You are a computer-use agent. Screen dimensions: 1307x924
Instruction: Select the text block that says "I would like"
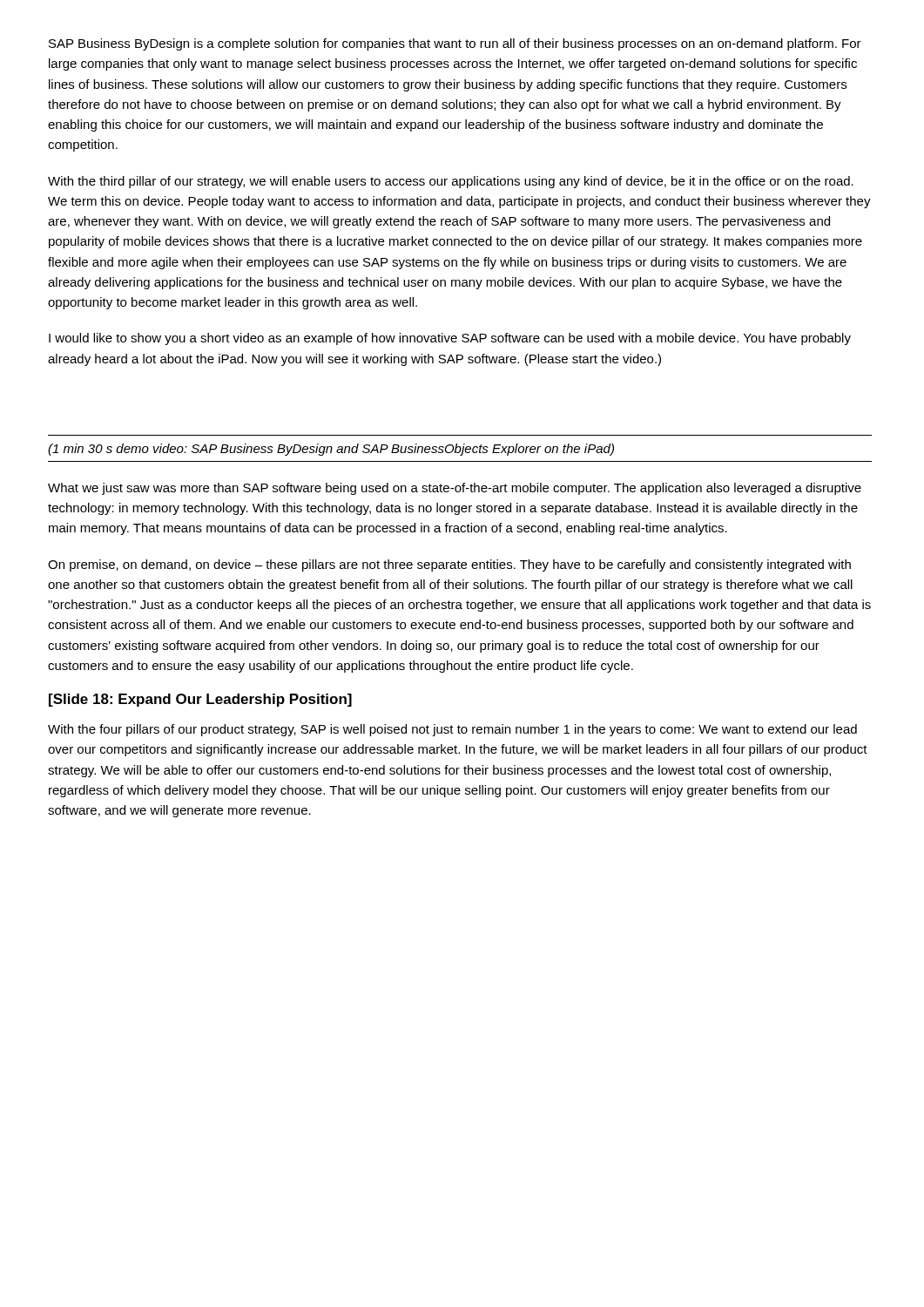[449, 348]
